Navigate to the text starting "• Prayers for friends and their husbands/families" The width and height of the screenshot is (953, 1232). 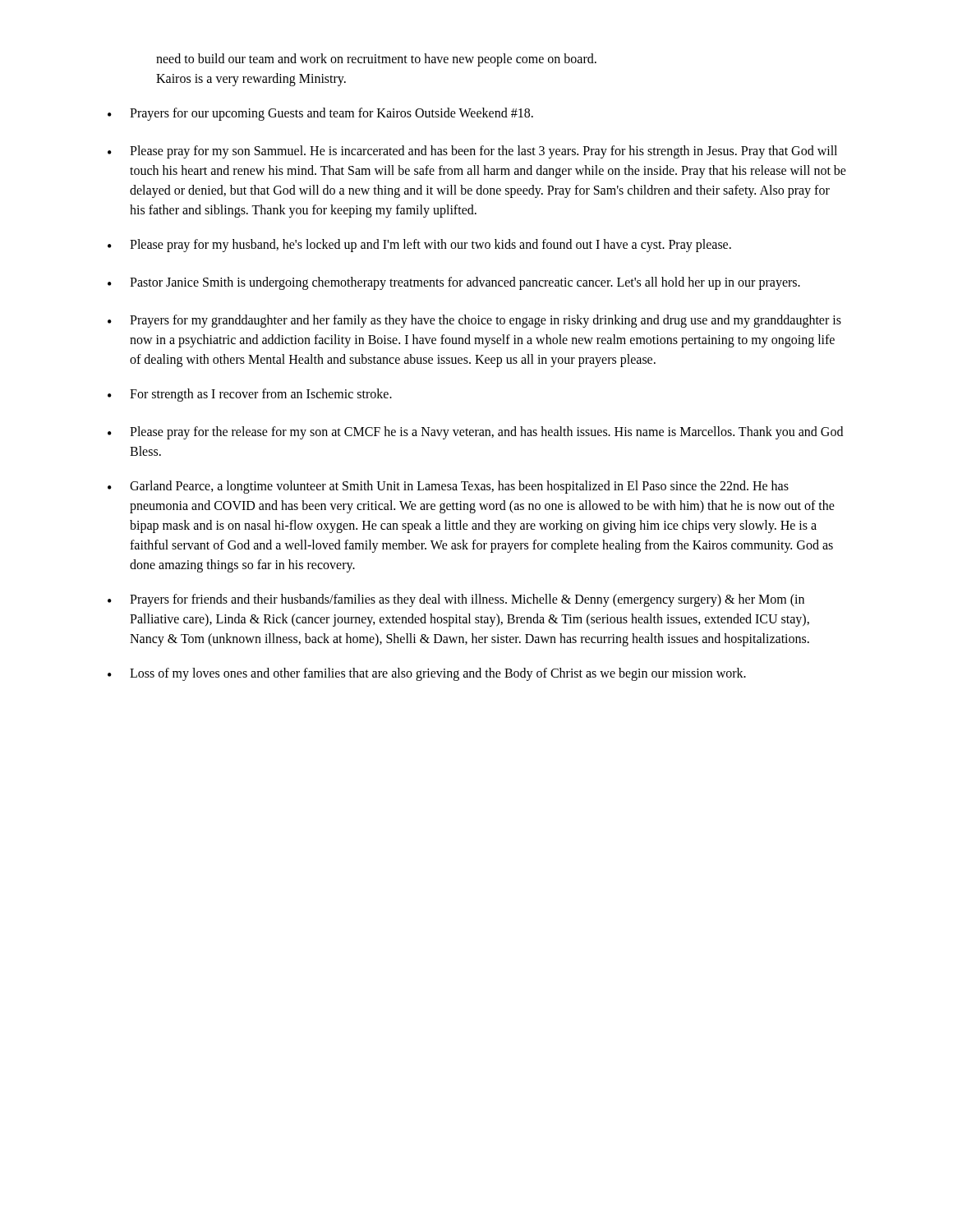pyautogui.click(x=476, y=619)
